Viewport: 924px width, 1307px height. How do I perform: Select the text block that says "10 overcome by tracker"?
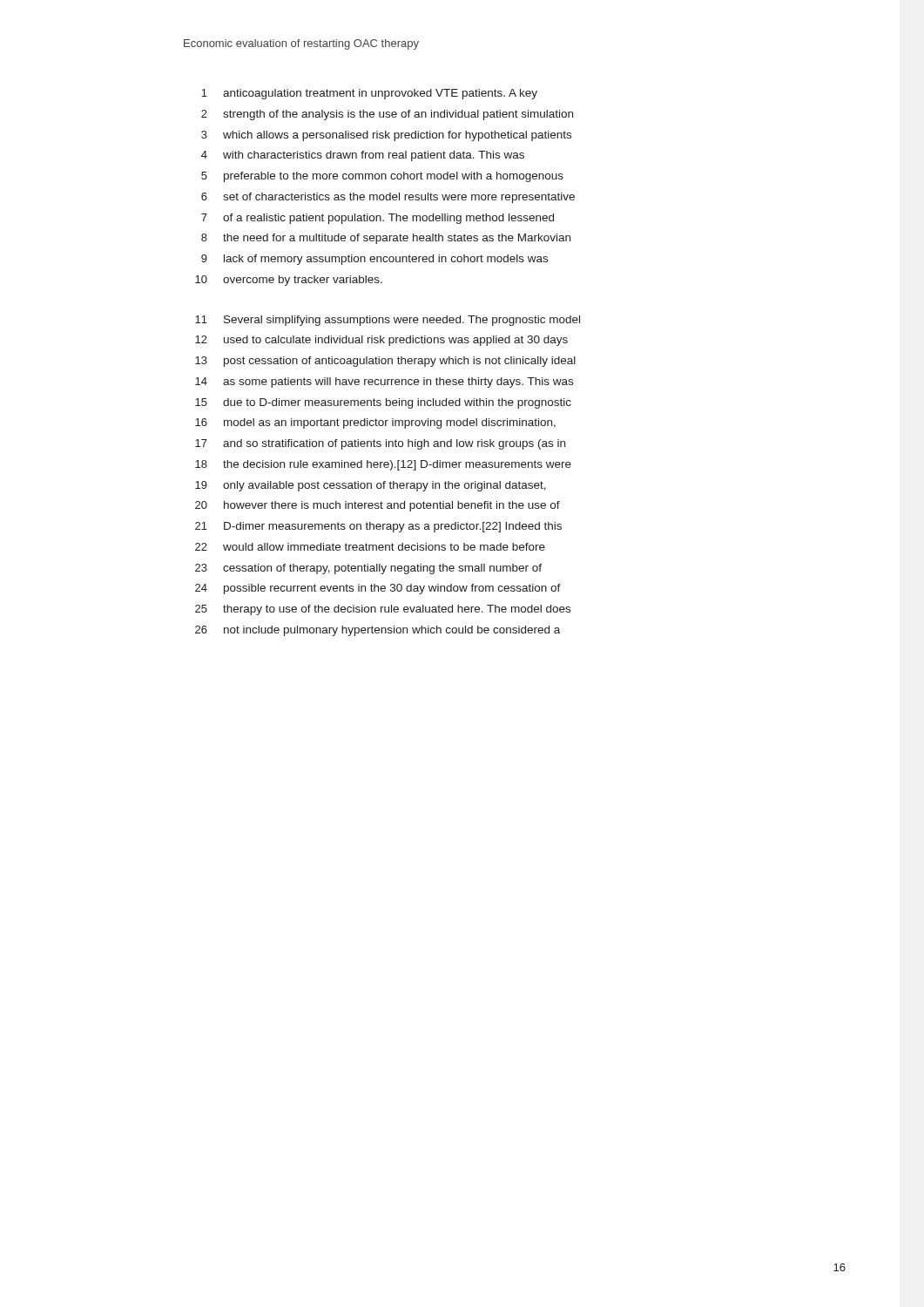click(x=283, y=279)
